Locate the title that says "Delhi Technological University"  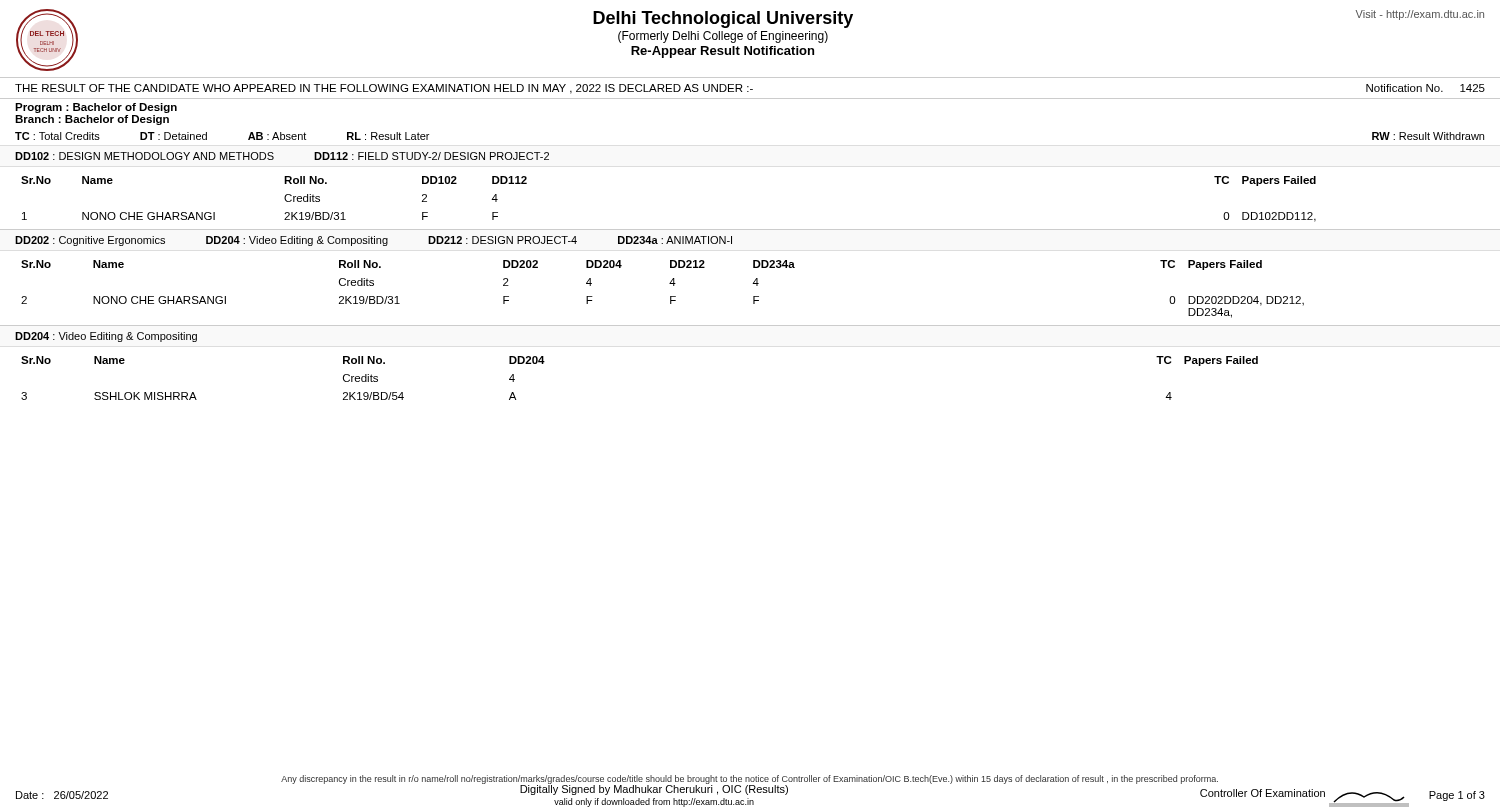click(723, 18)
